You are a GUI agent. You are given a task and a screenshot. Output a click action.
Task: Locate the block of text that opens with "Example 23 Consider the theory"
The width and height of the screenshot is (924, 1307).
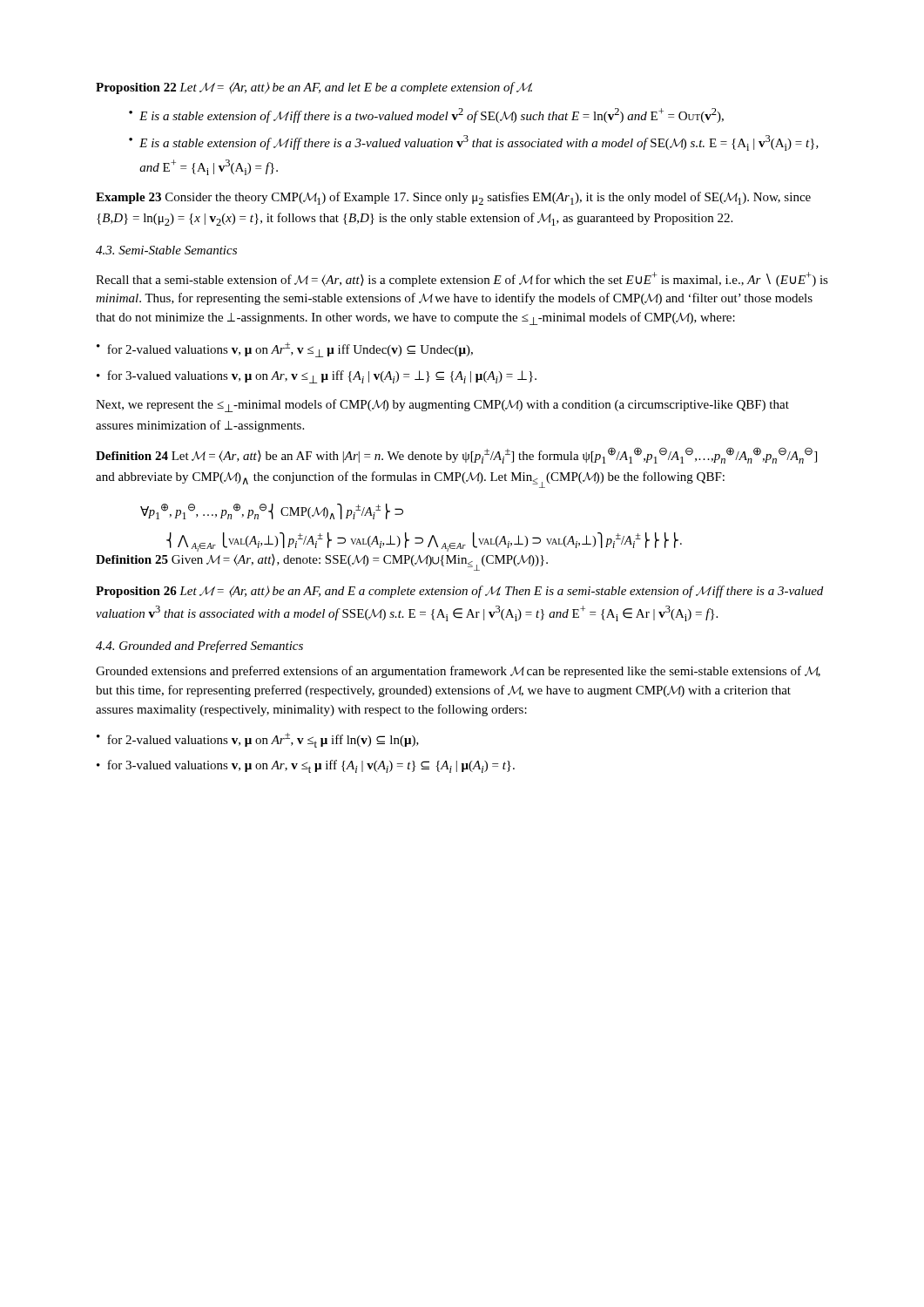pos(453,209)
